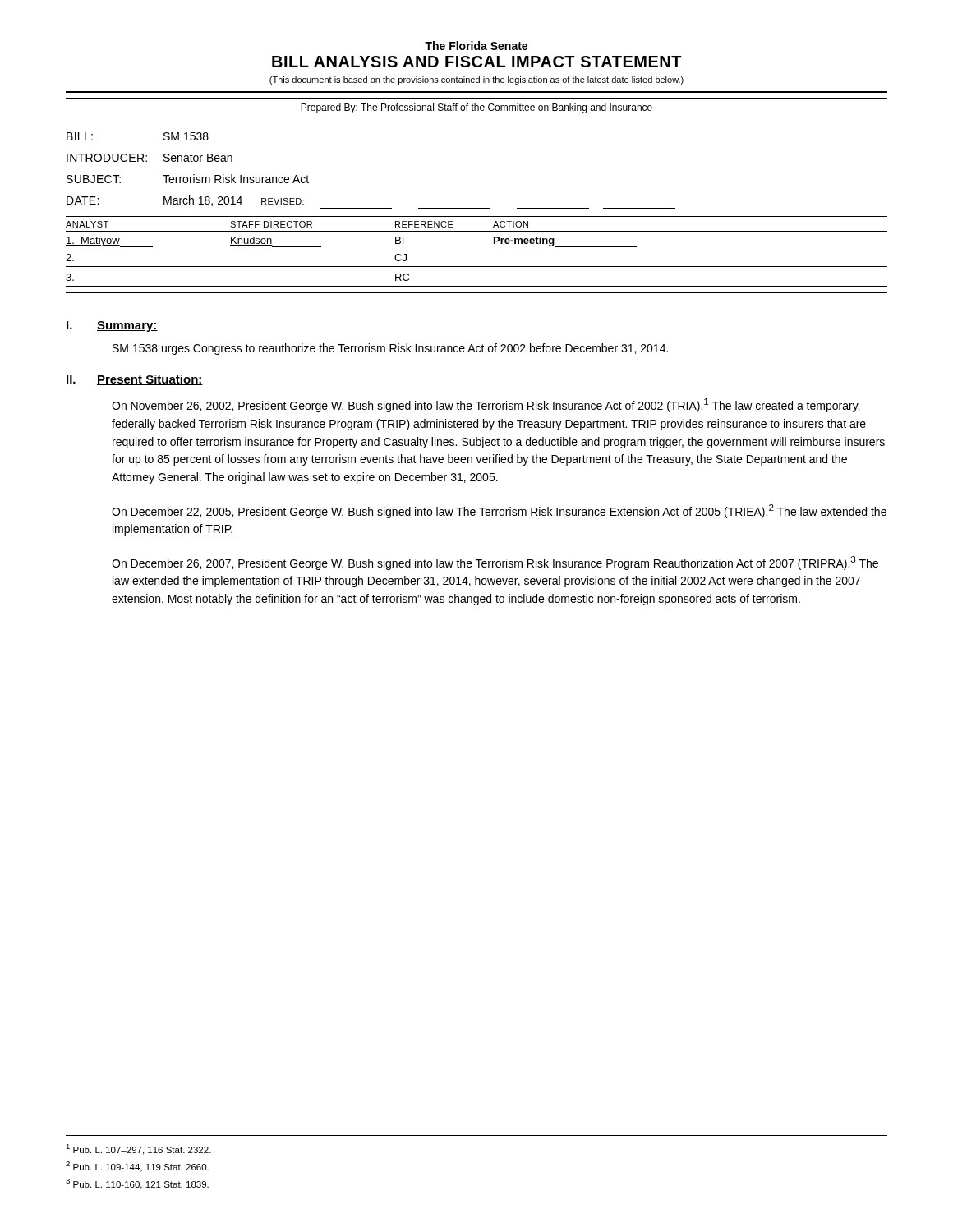Click on the block starting "On December 22, 2005, President George W. Bush"
The image size is (953, 1232).
[499, 518]
